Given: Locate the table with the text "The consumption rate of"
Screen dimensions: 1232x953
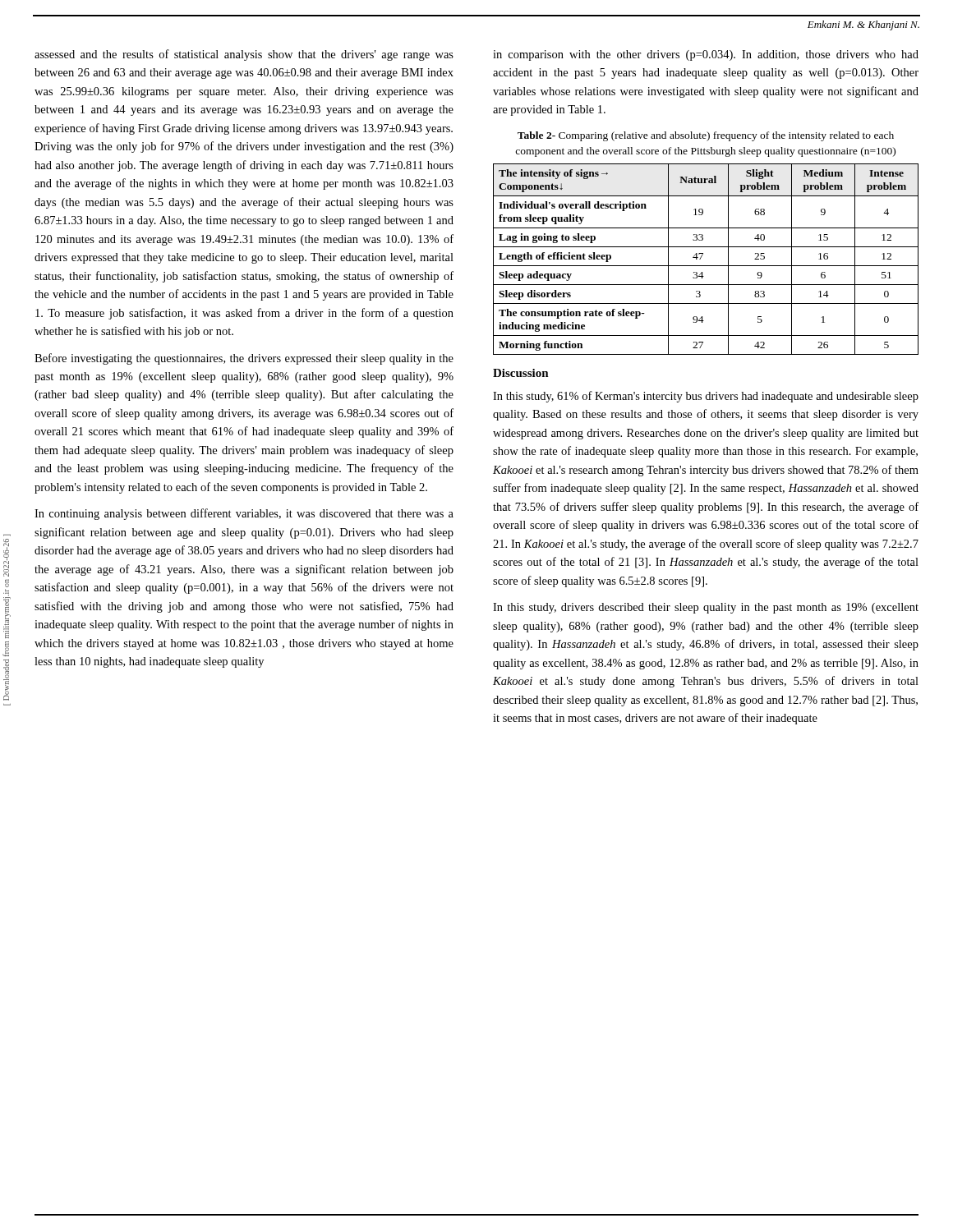Looking at the screenshot, I should [706, 259].
